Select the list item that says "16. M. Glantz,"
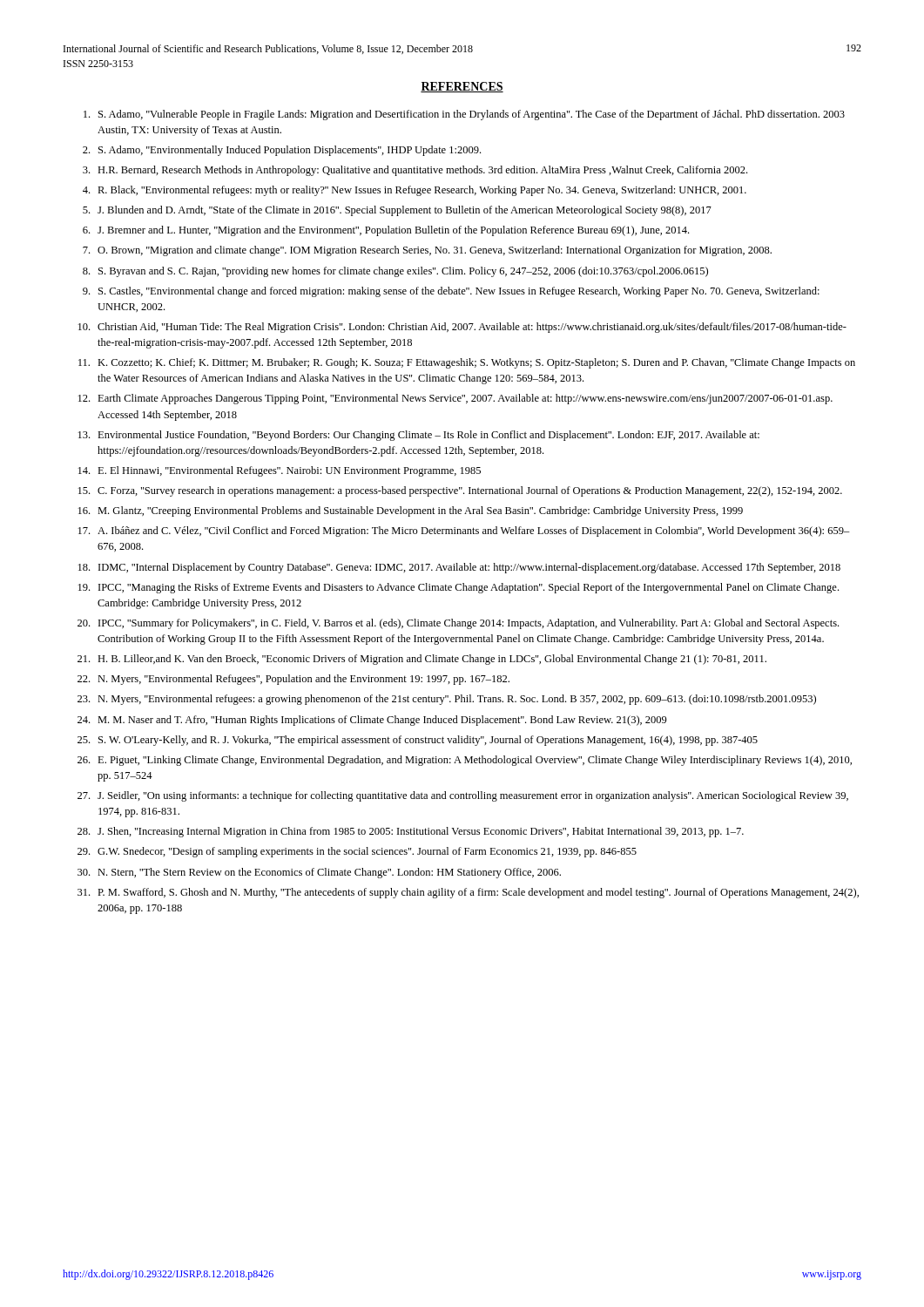Viewport: 924px width, 1307px height. coord(462,511)
